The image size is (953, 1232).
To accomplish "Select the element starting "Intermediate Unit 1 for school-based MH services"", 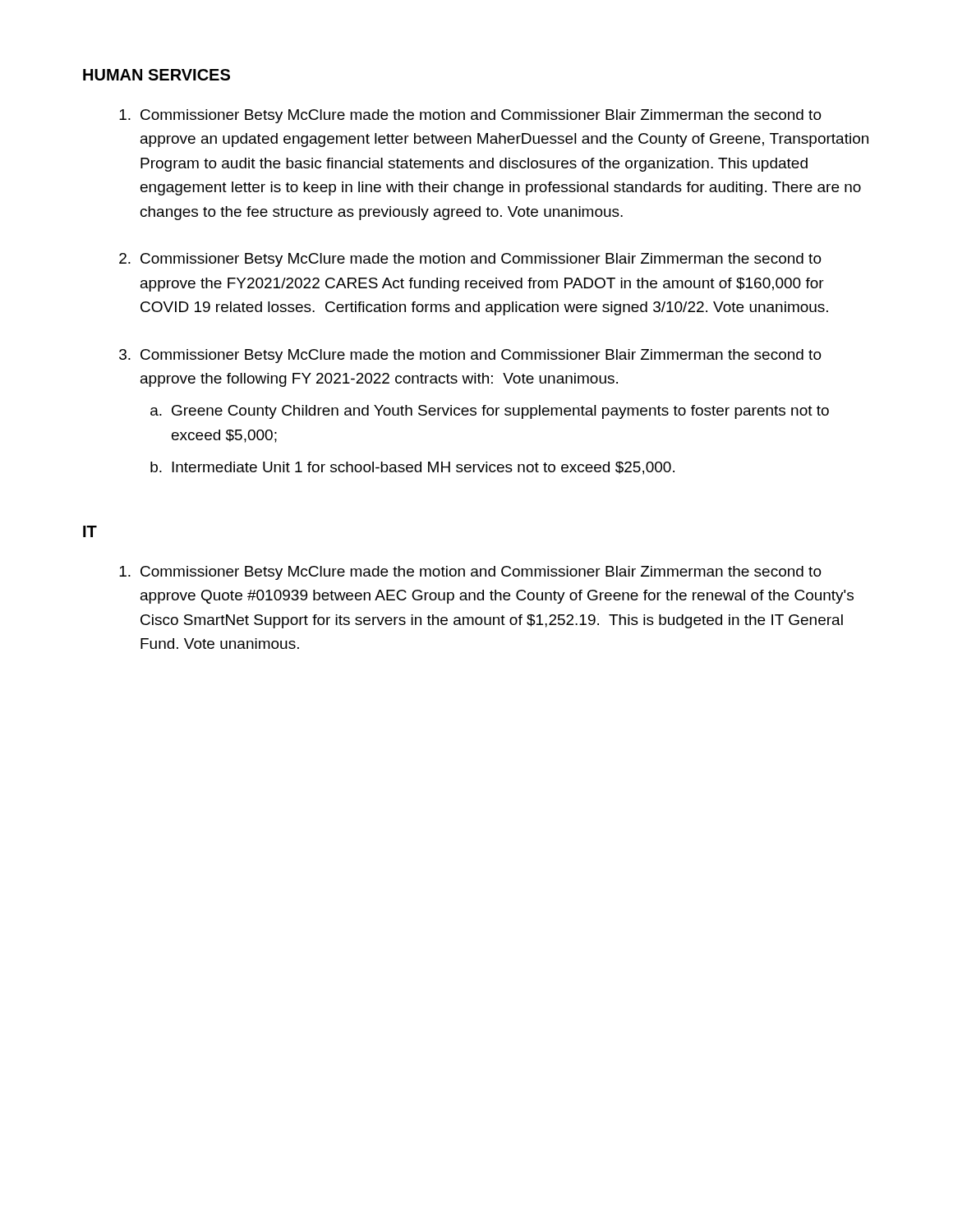I will click(521, 467).
